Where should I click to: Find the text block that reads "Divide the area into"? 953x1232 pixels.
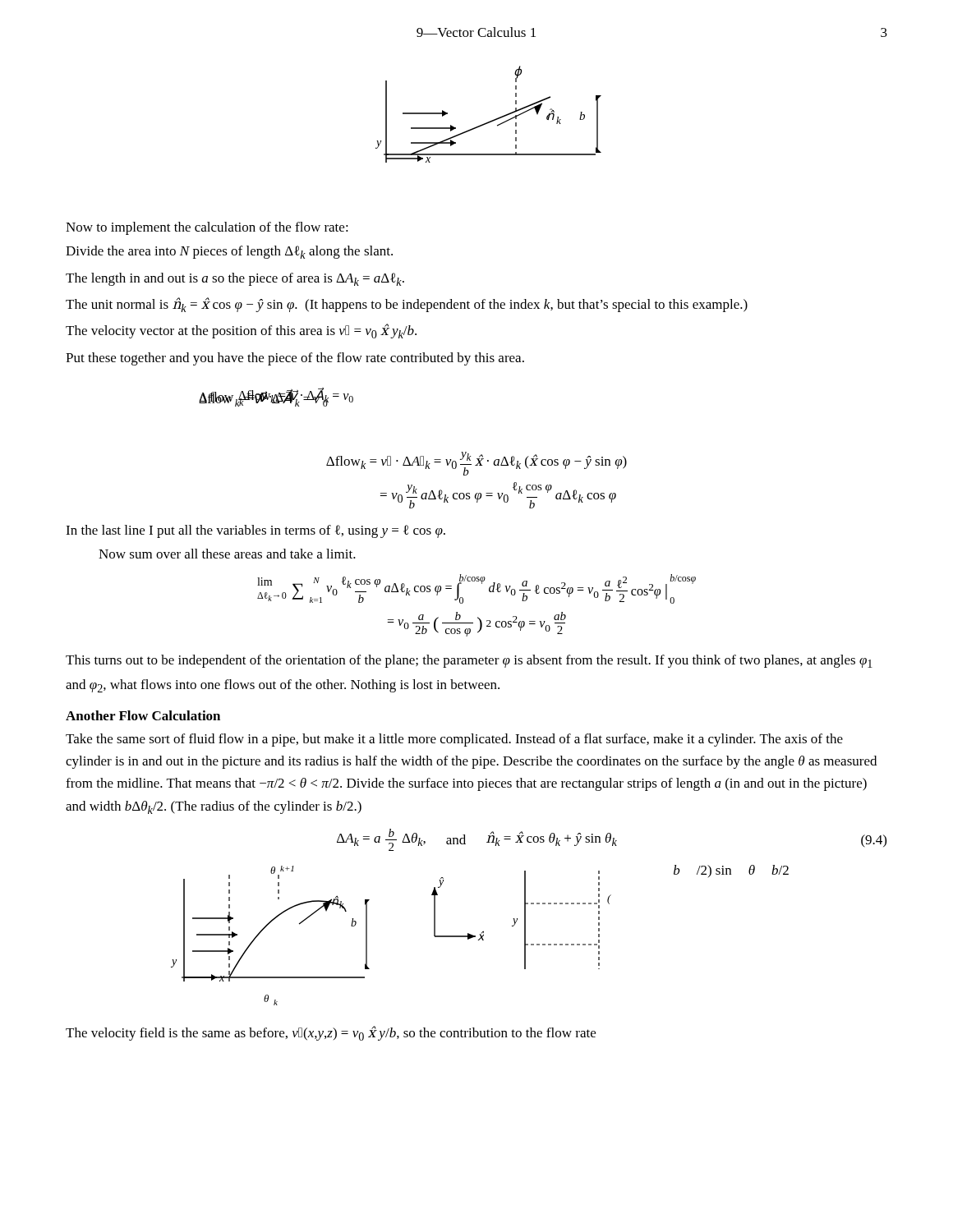(x=230, y=253)
